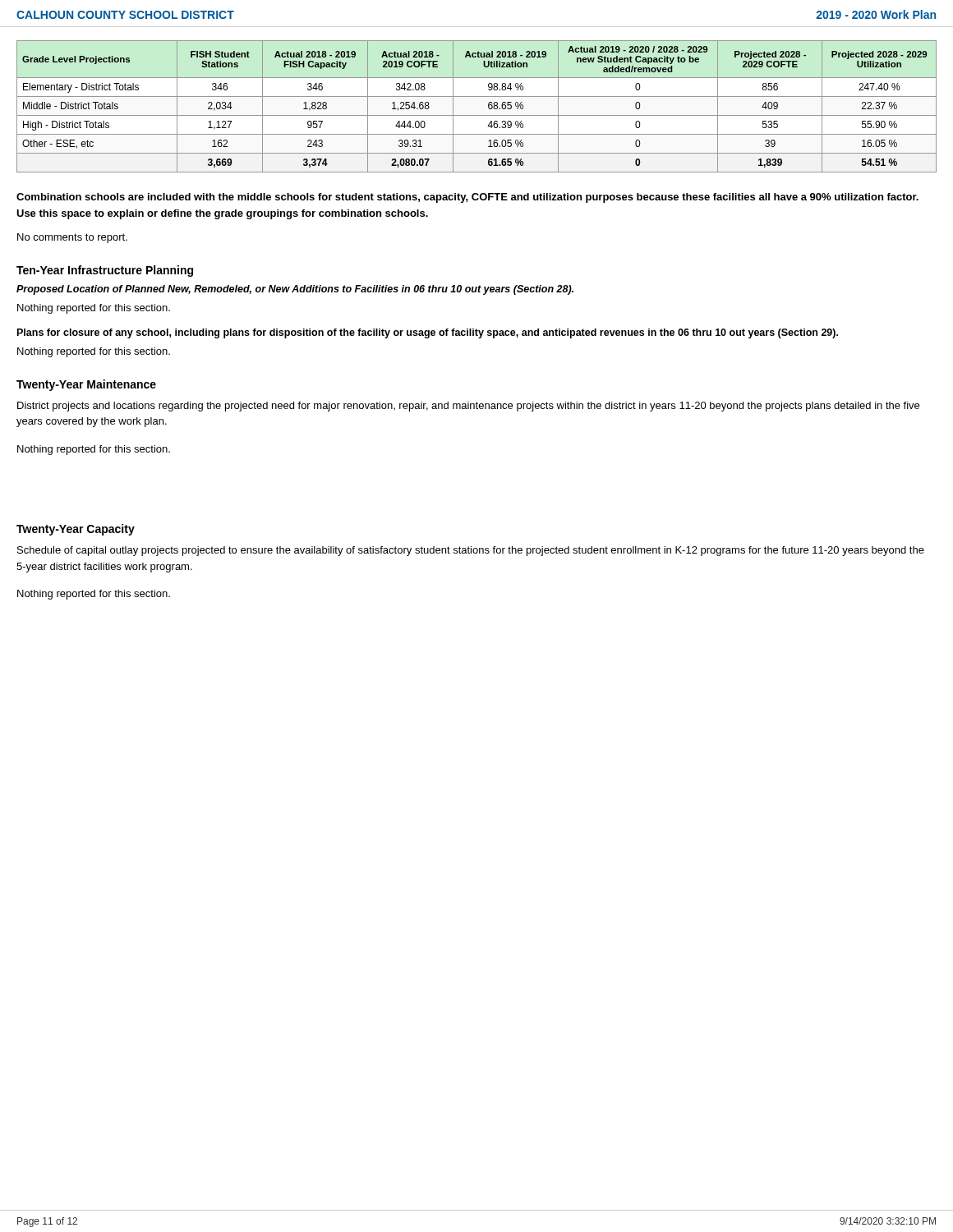Viewport: 953px width, 1232px height.
Task: Click on the text block that reads "Plans for closure of any school, including plans"
Action: tap(428, 333)
